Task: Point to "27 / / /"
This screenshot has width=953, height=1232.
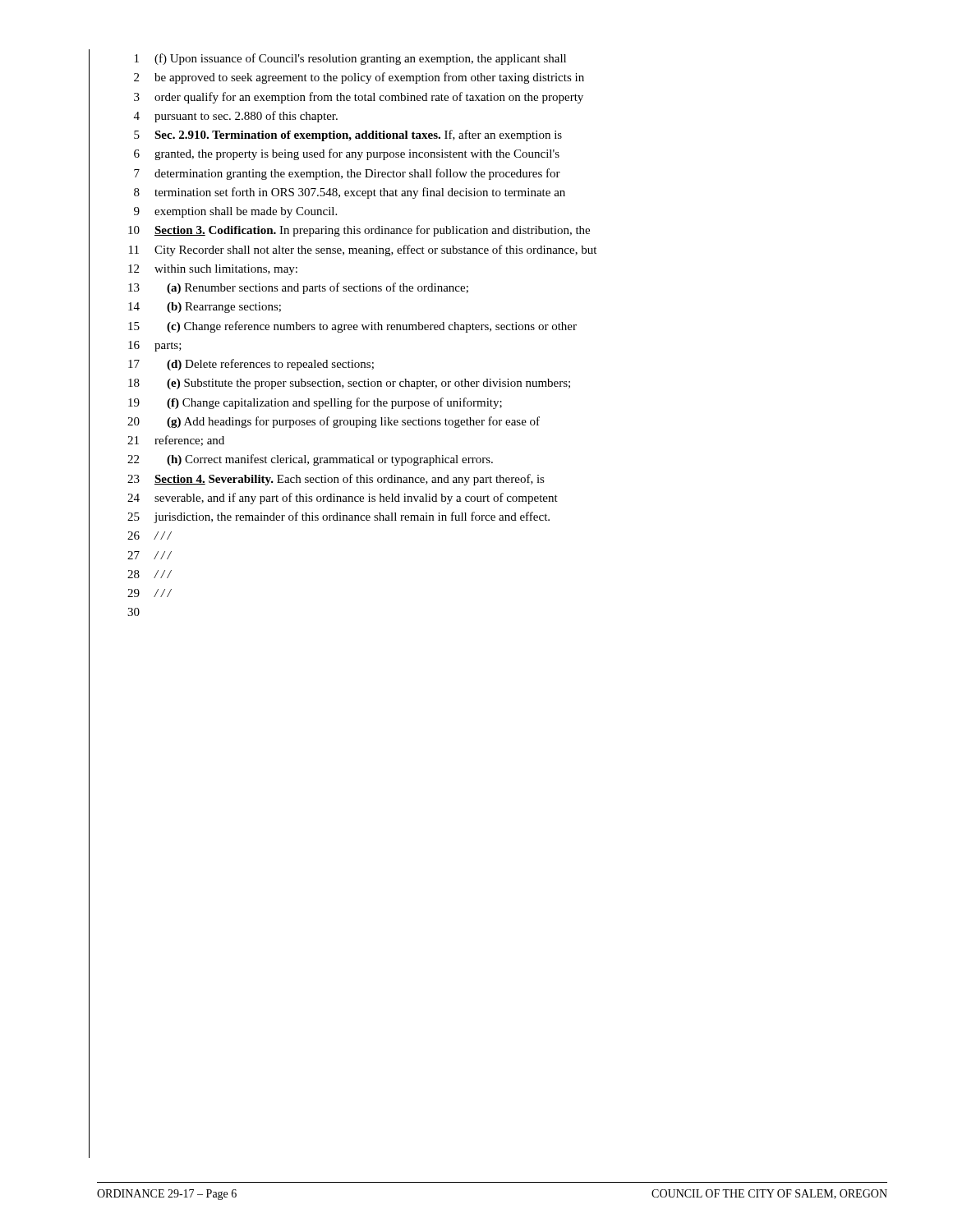Action: [x=163, y=555]
